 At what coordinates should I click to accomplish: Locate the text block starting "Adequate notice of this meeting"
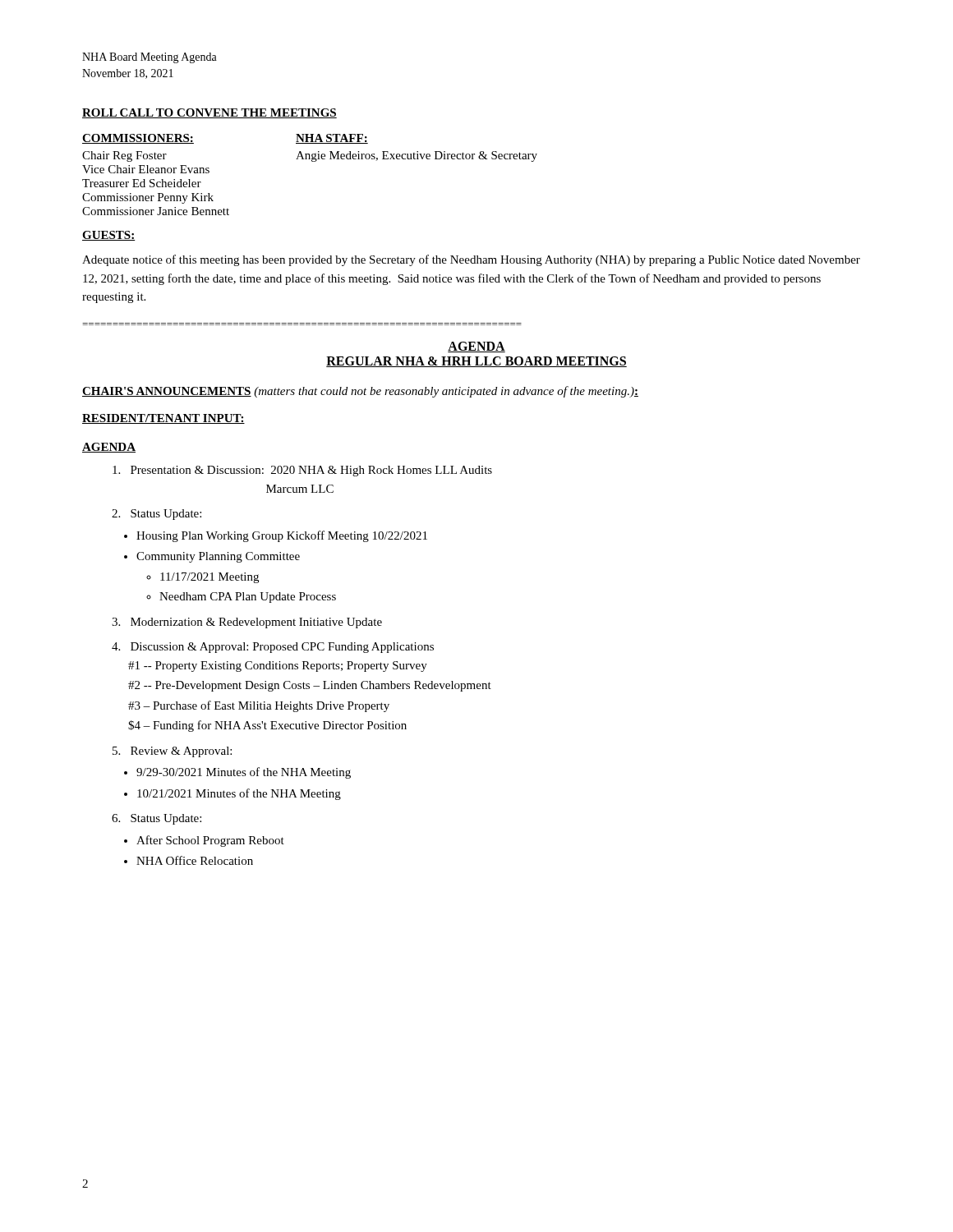pyautogui.click(x=471, y=278)
